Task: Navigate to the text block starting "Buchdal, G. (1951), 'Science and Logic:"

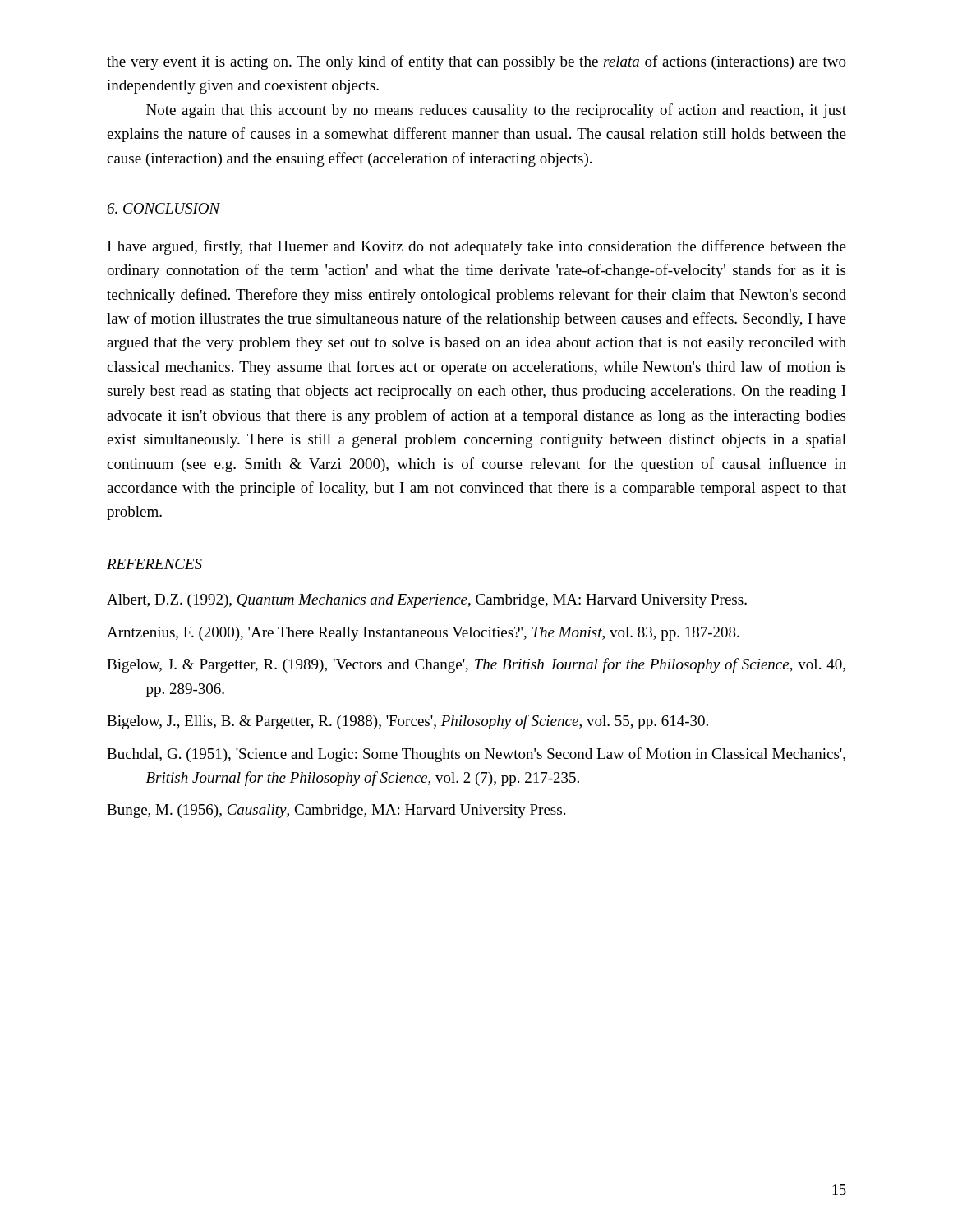Action: (x=476, y=765)
